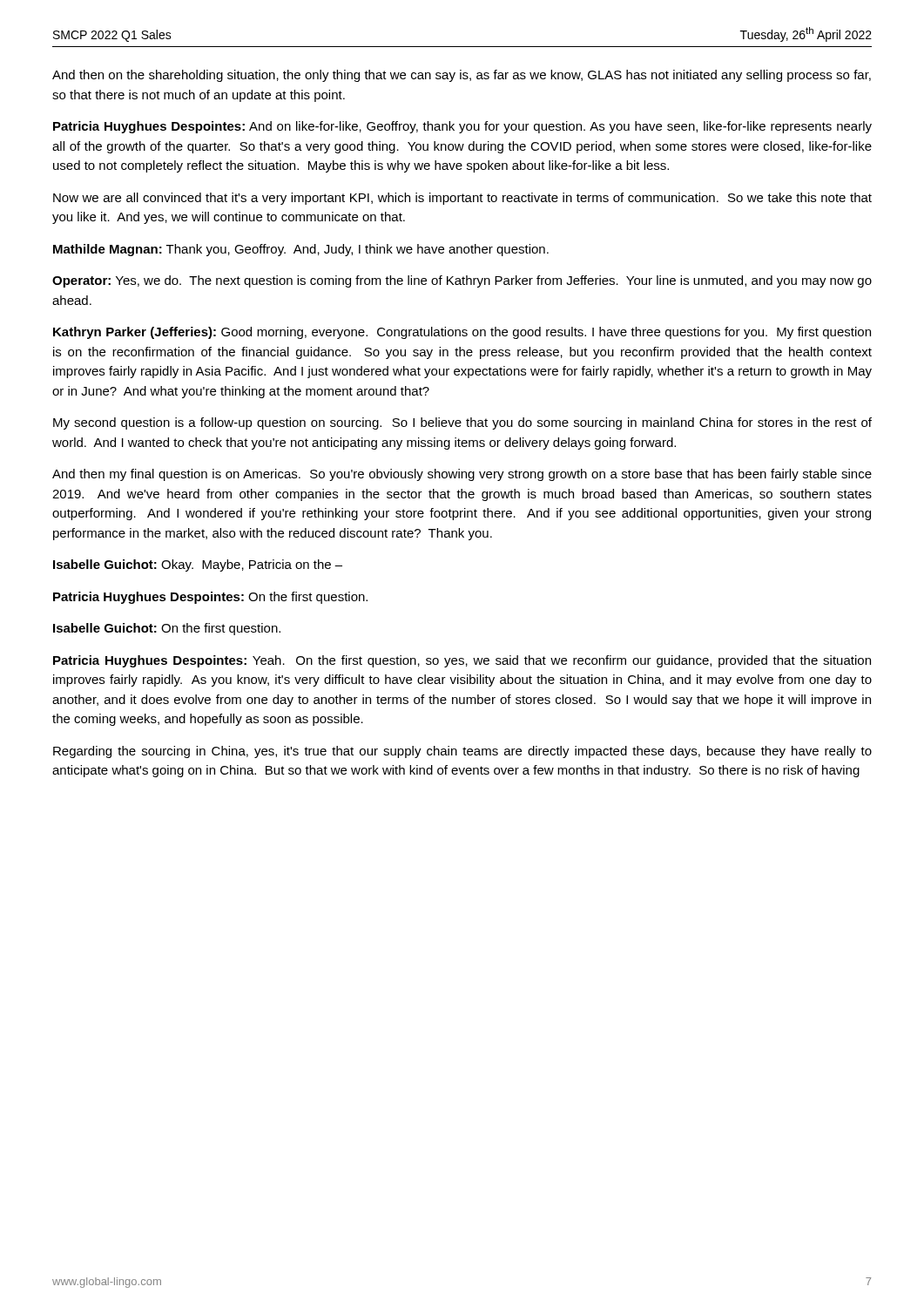Locate the text that reads "Isabelle Guichot: On the first question."
This screenshot has width=924, height=1307.
pyautogui.click(x=167, y=628)
